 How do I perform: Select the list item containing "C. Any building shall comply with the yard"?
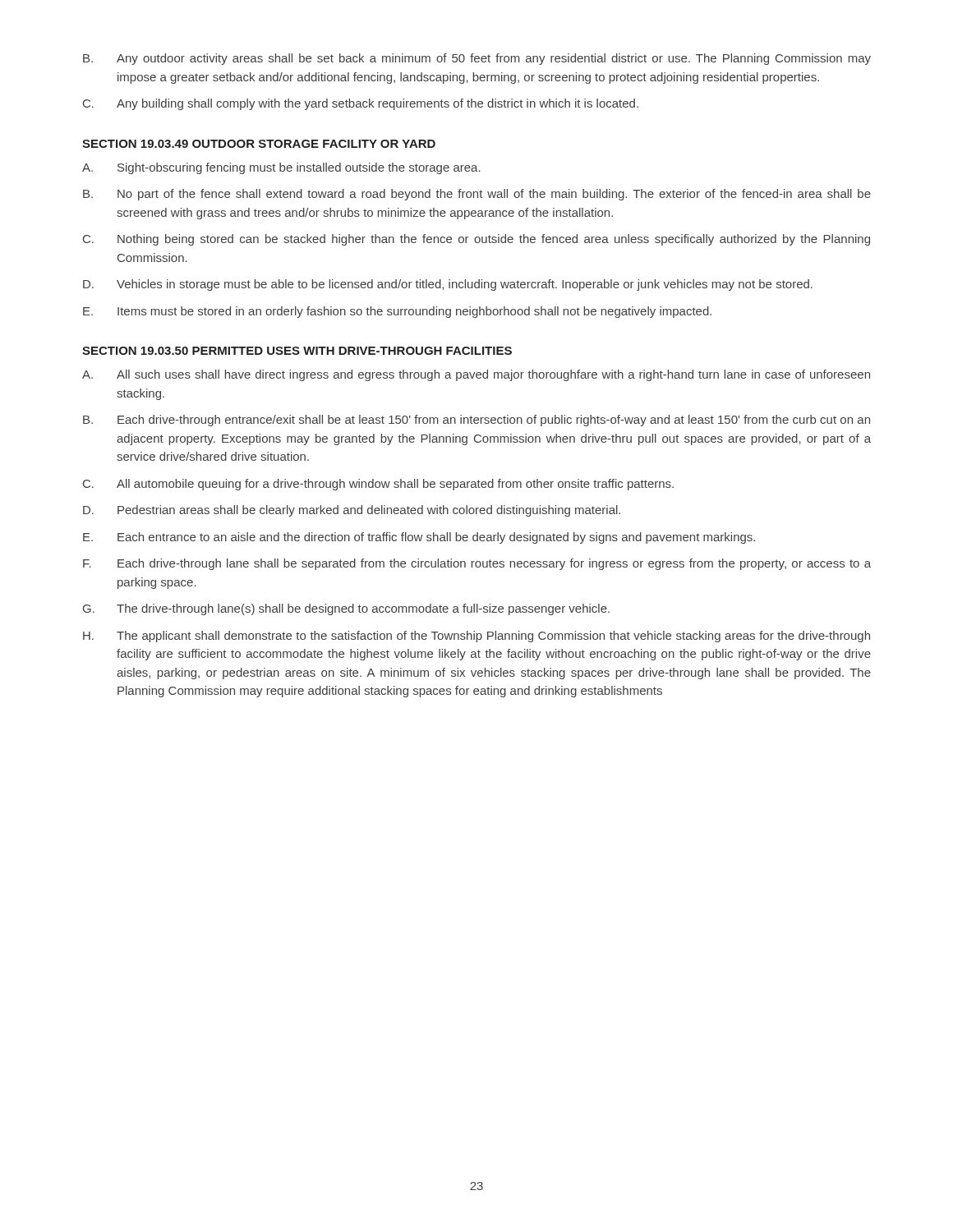tap(476, 104)
